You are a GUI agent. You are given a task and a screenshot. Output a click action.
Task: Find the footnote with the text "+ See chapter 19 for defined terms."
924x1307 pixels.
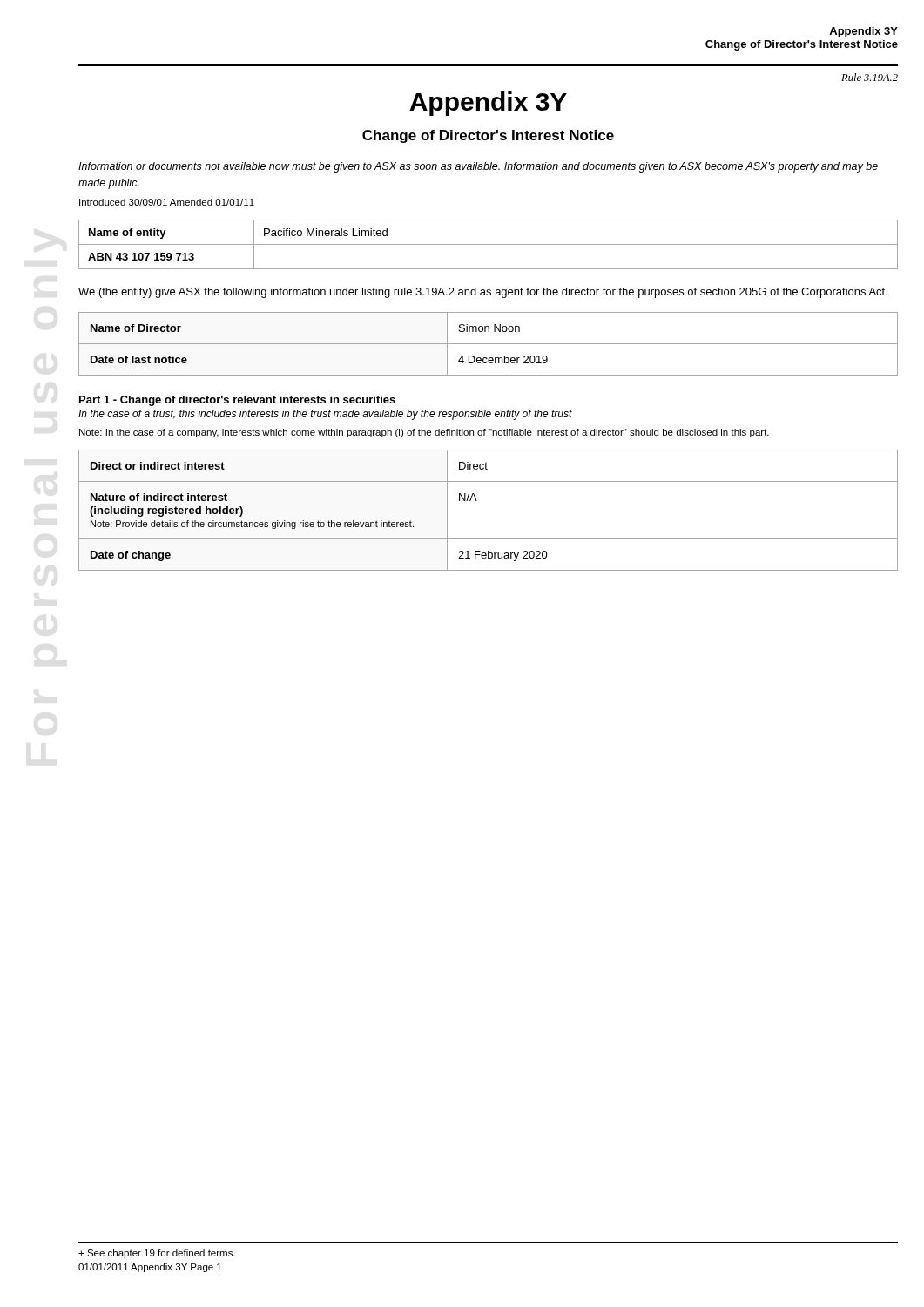157,1253
